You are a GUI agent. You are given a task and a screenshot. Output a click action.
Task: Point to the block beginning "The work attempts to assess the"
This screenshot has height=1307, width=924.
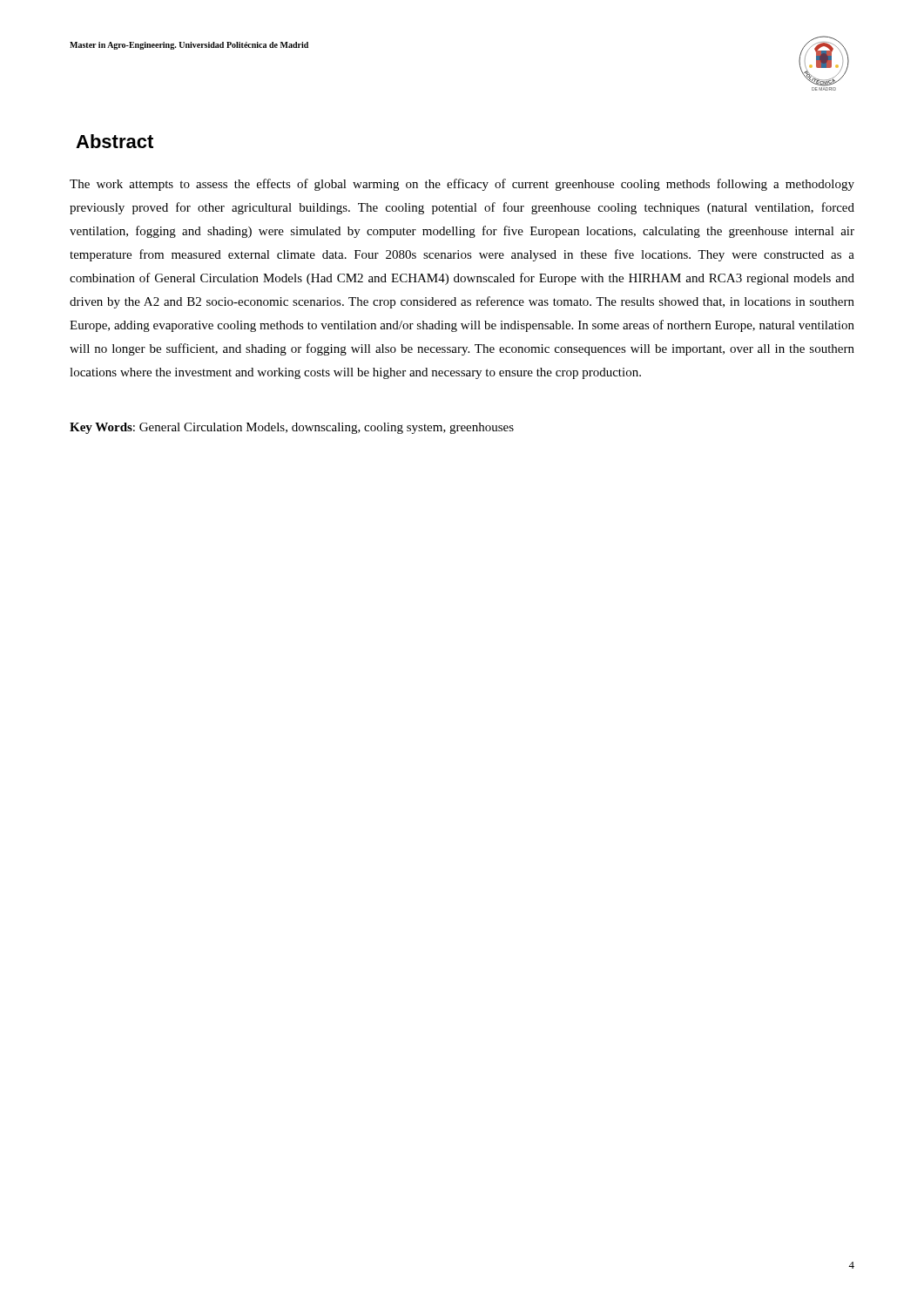tap(462, 278)
